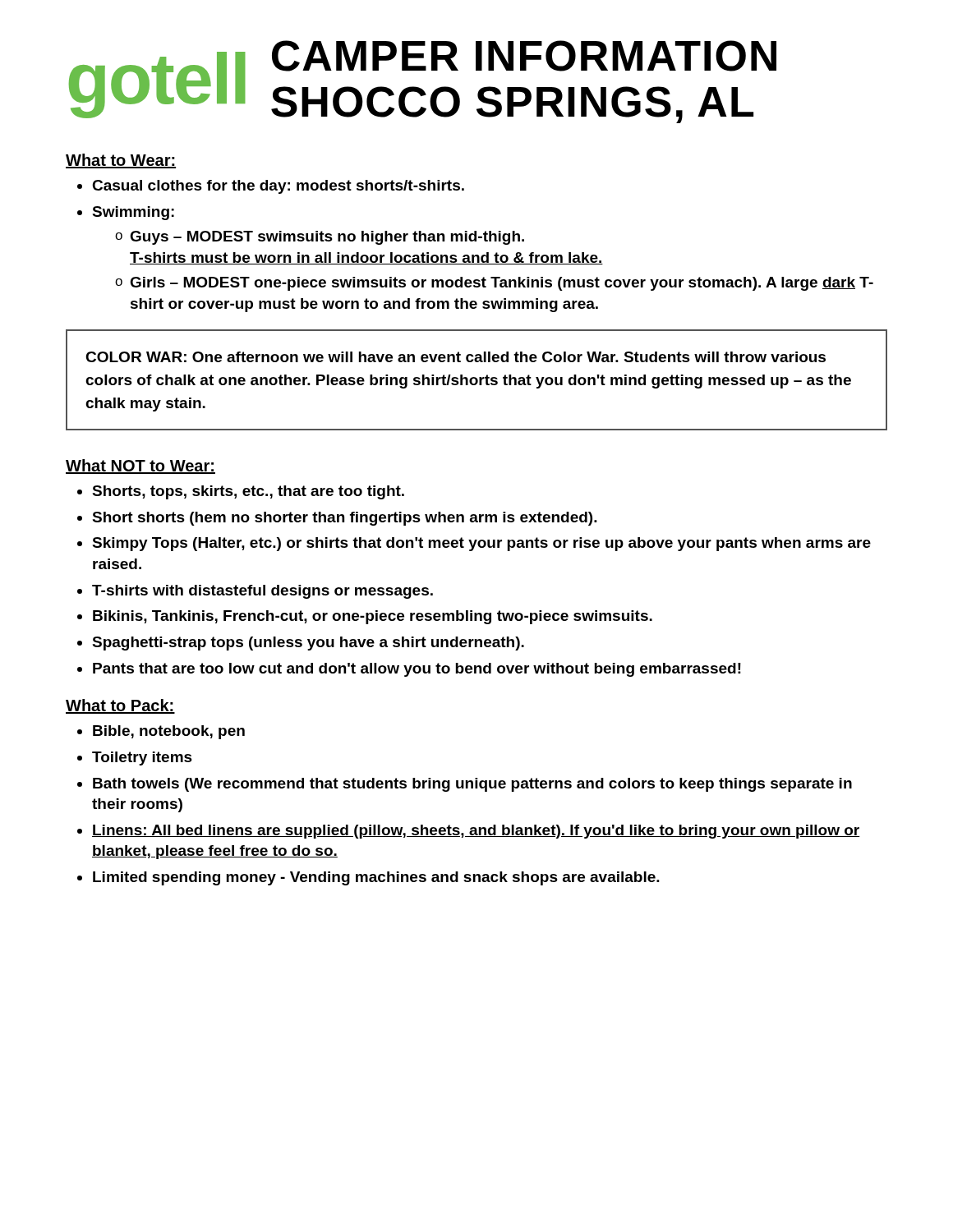The height and width of the screenshot is (1232, 953).
Task: Point to the block beginning "Limited spending money - Vending"
Action: pyautogui.click(x=376, y=877)
